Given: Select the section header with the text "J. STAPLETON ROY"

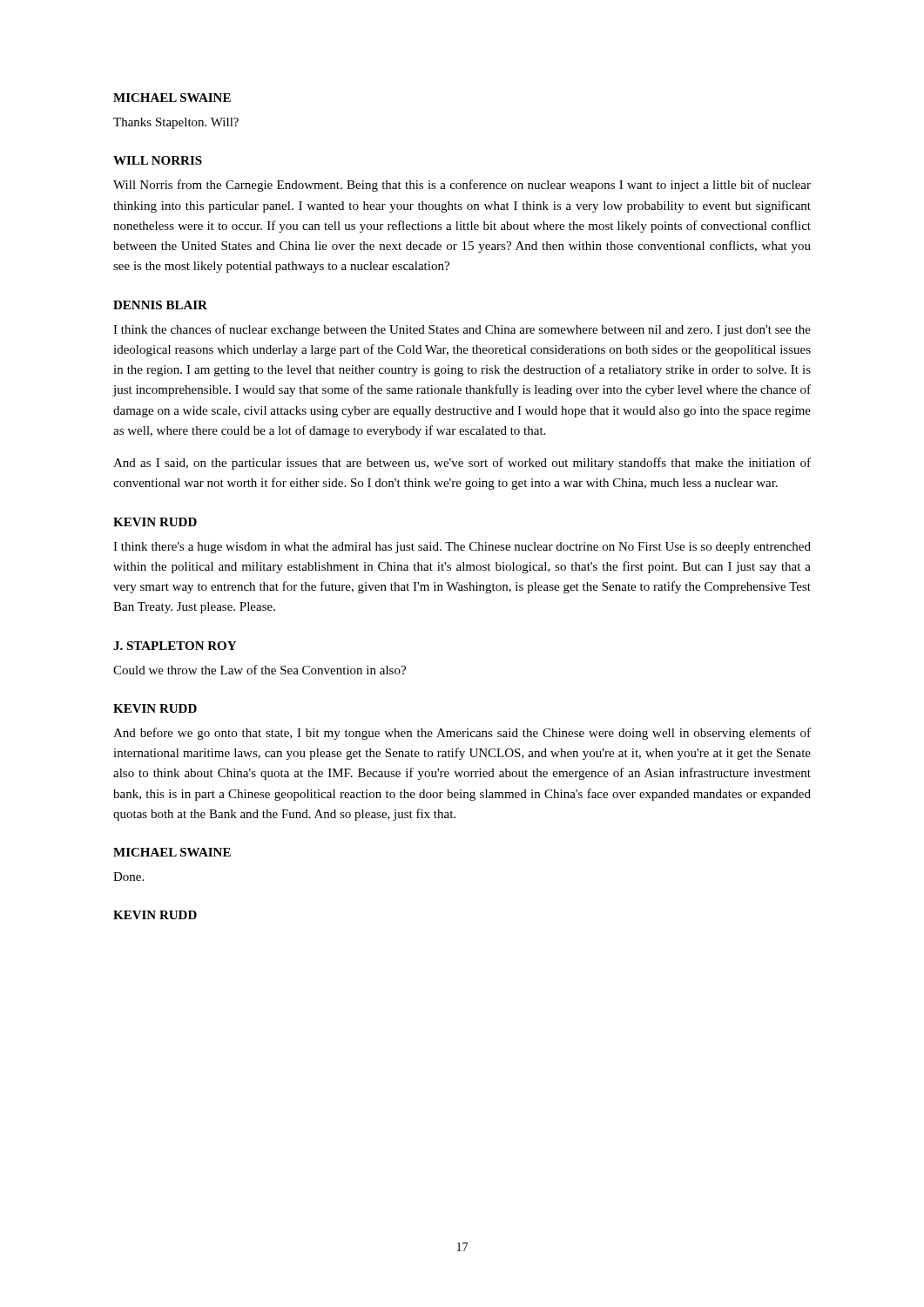Looking at the screenshot, I should pyautogui.click(x=175, y=645).
